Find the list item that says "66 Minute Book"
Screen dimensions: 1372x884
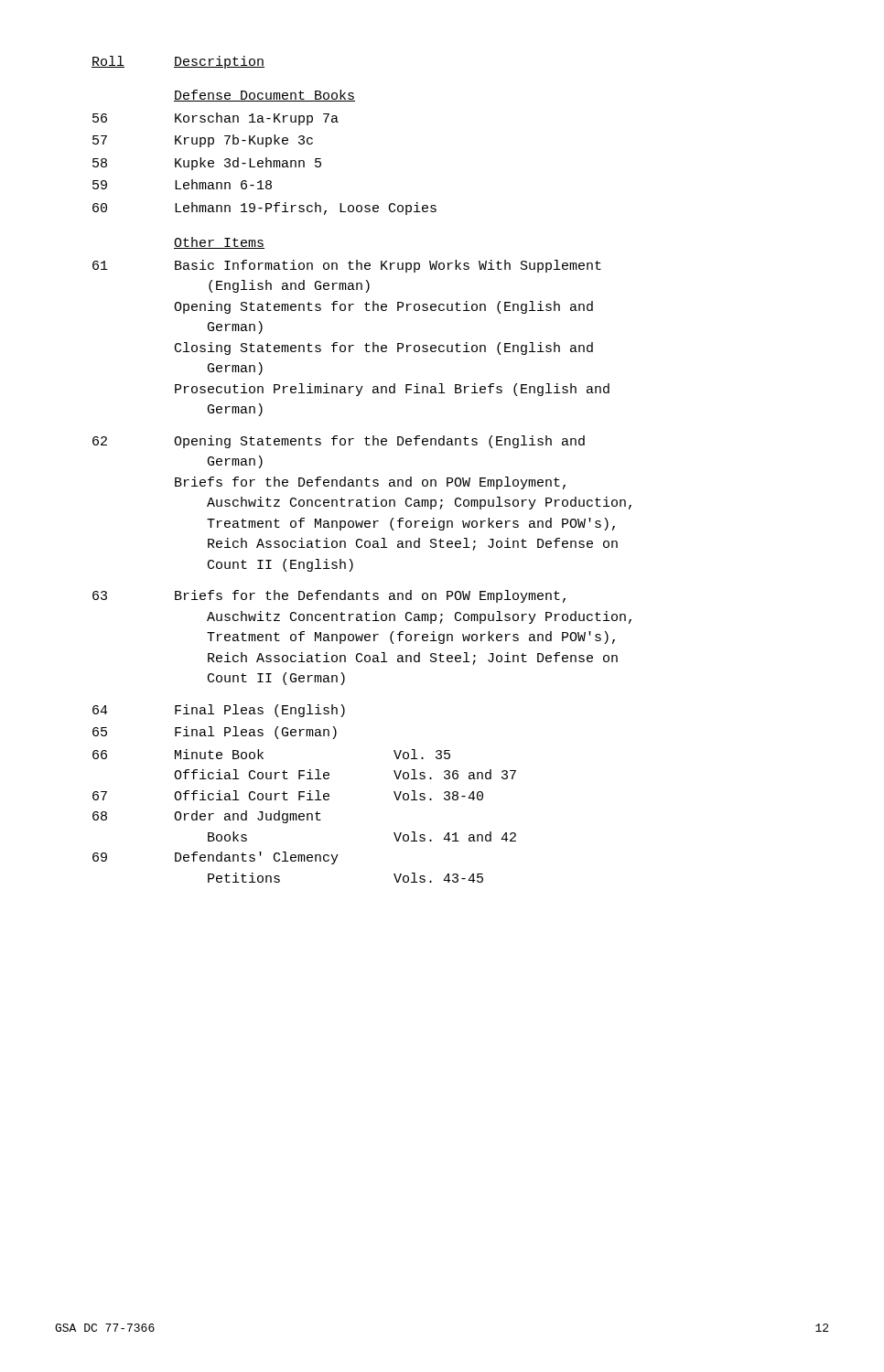pos(460,756)
